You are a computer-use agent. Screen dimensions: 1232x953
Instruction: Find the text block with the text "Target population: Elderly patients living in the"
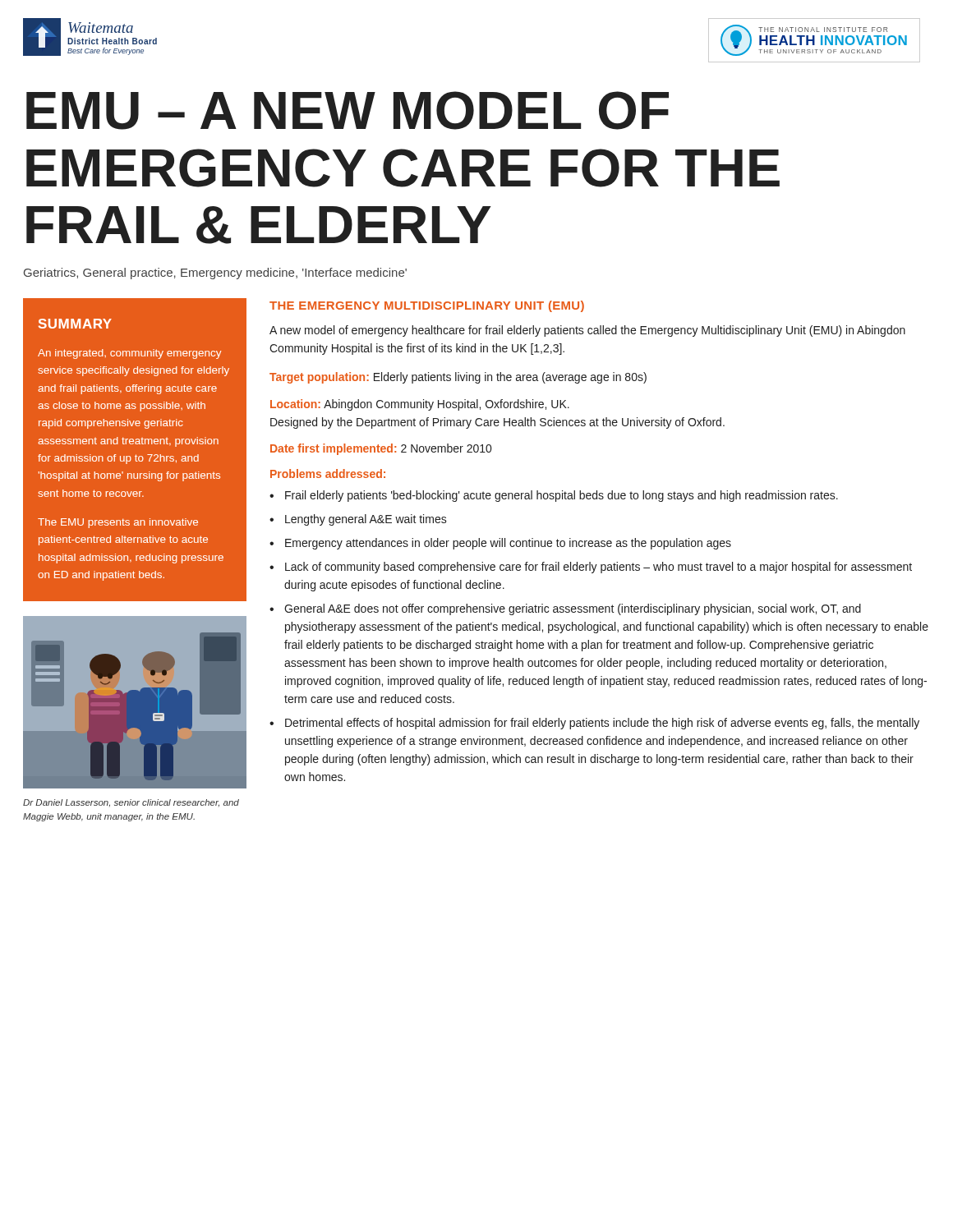458,377
